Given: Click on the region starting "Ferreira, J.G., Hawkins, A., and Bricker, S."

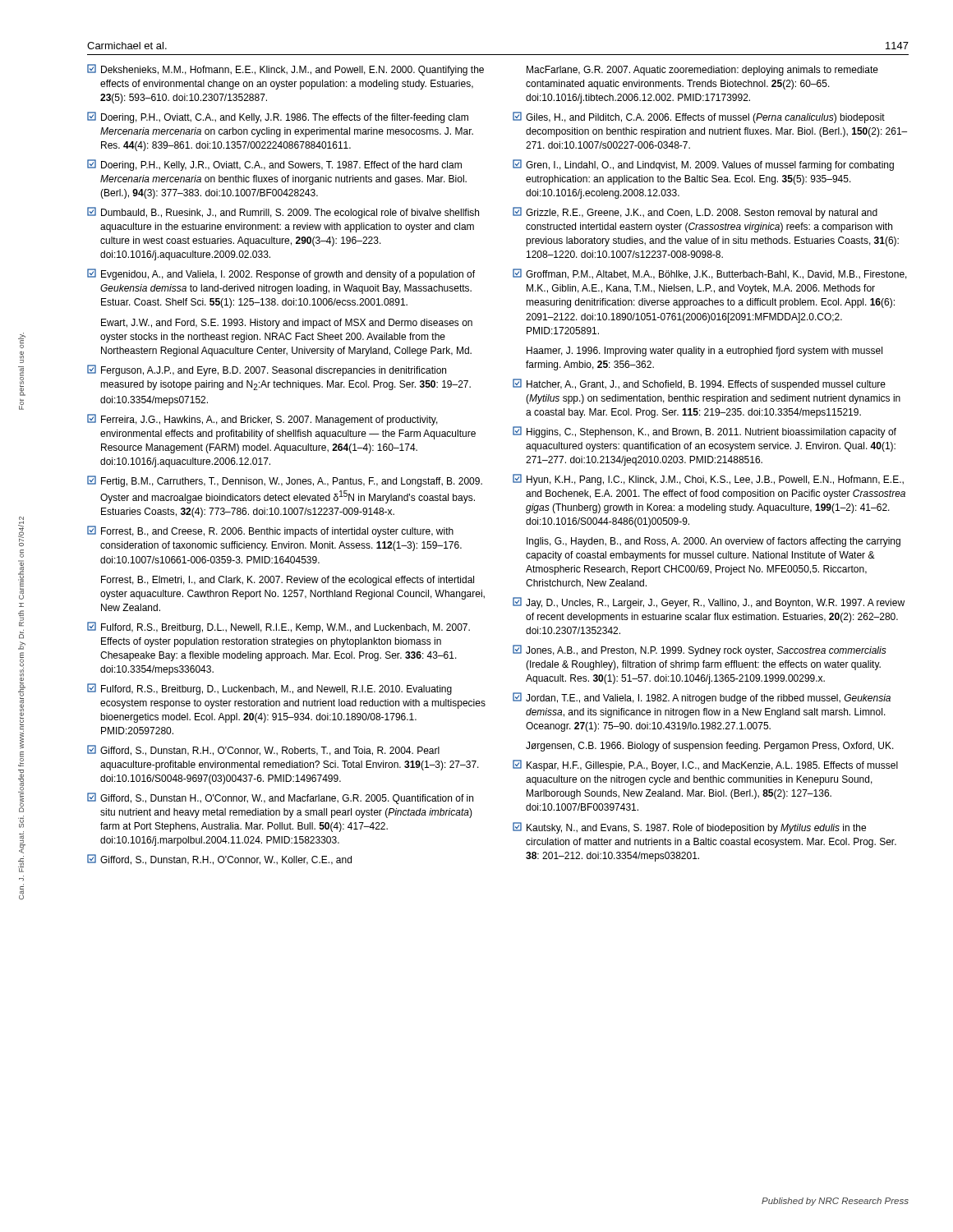Looking at the screenshot, I should [x=288, y=441].
